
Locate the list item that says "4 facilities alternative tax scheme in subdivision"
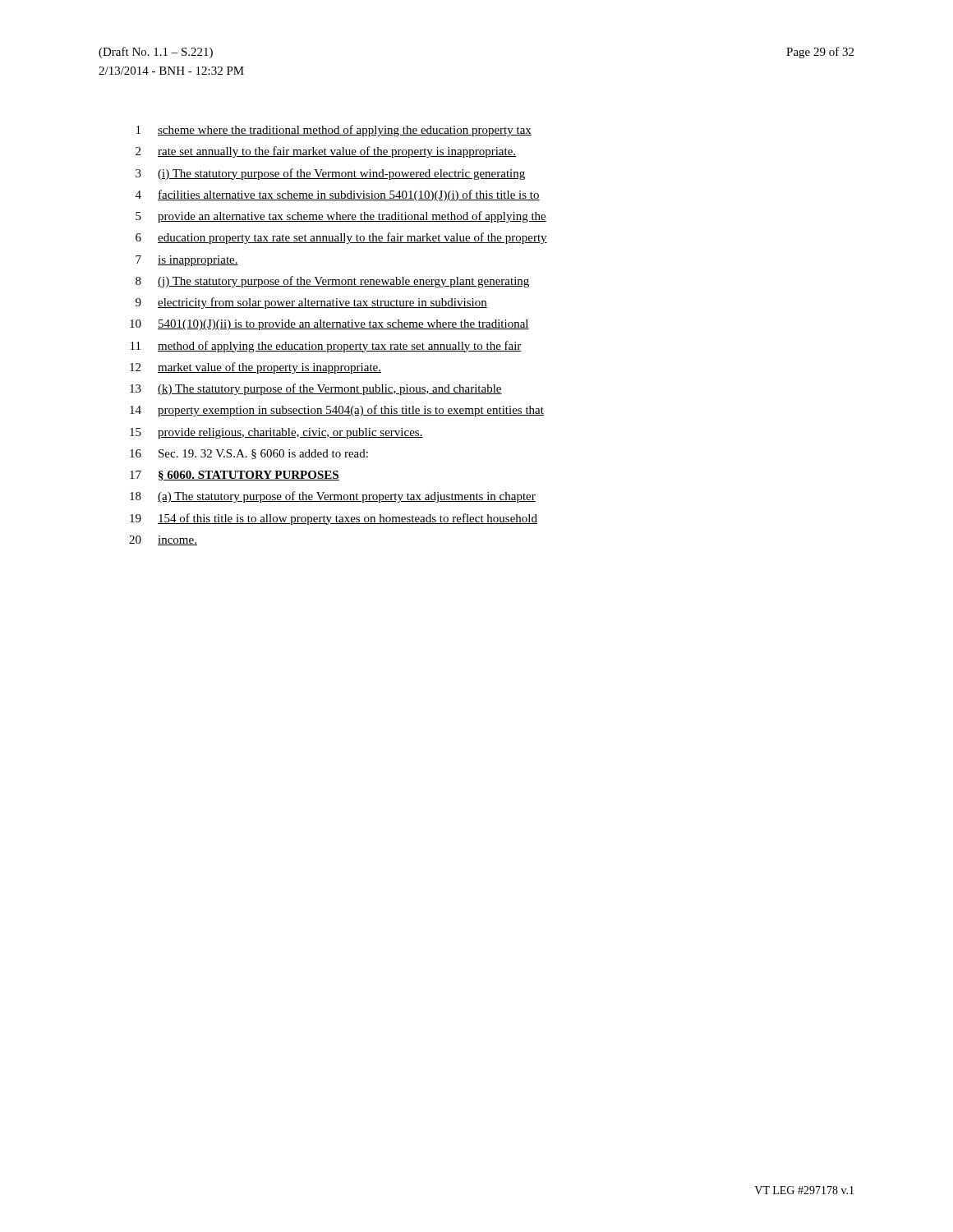tap(476, 195)
